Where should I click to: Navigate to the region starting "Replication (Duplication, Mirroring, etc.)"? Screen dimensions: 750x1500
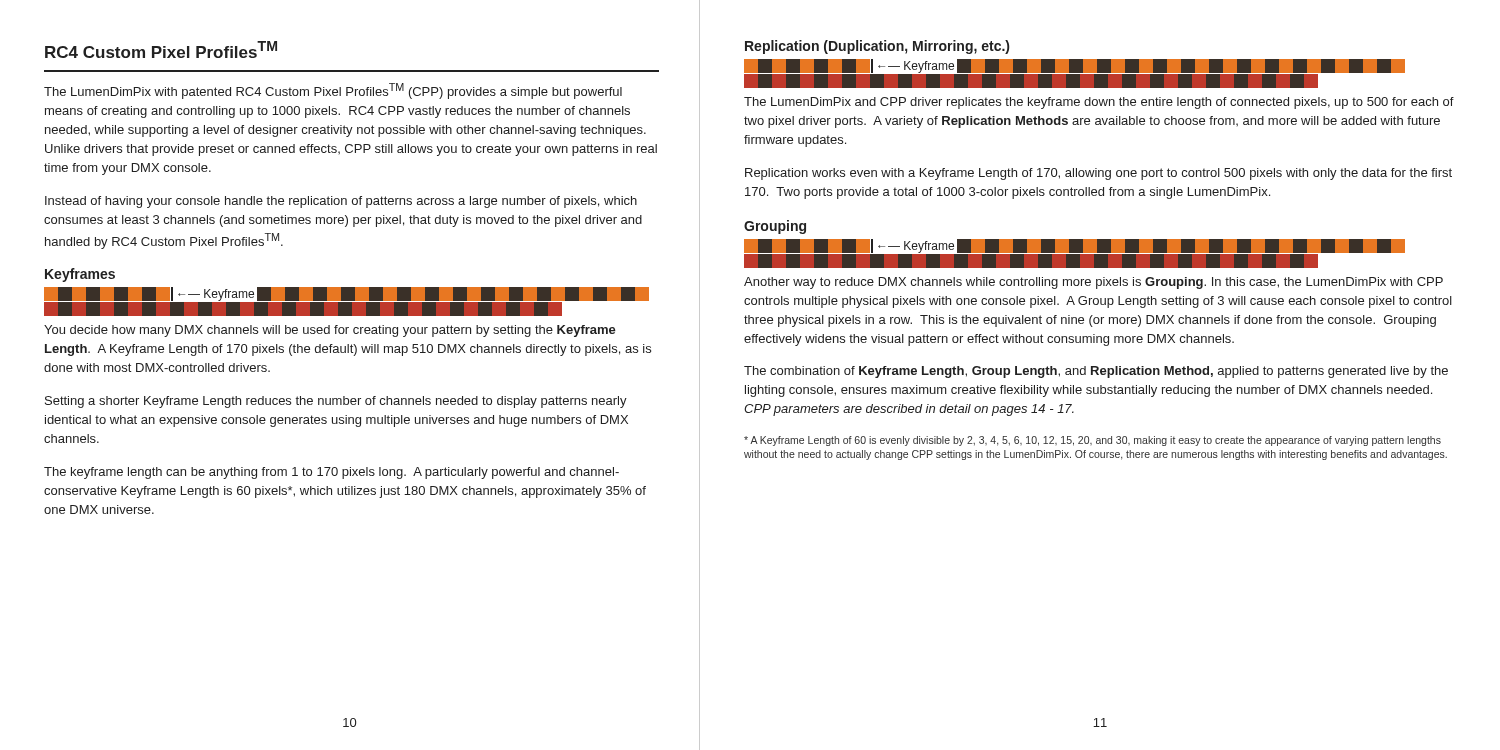pos(877,46)
